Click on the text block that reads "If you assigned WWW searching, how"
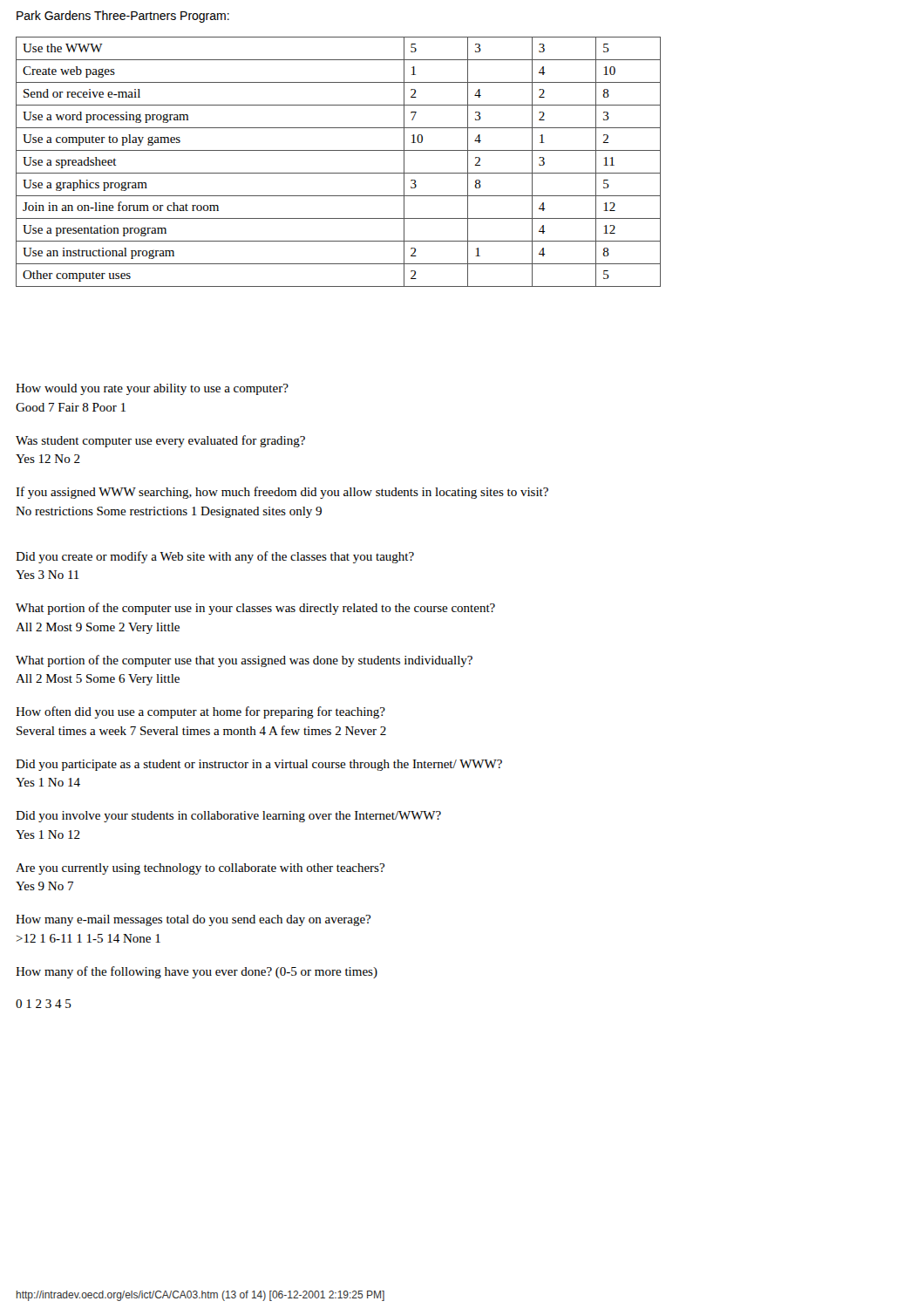The width and height of the screenshot is (924, 1308). tap(282, 501)
